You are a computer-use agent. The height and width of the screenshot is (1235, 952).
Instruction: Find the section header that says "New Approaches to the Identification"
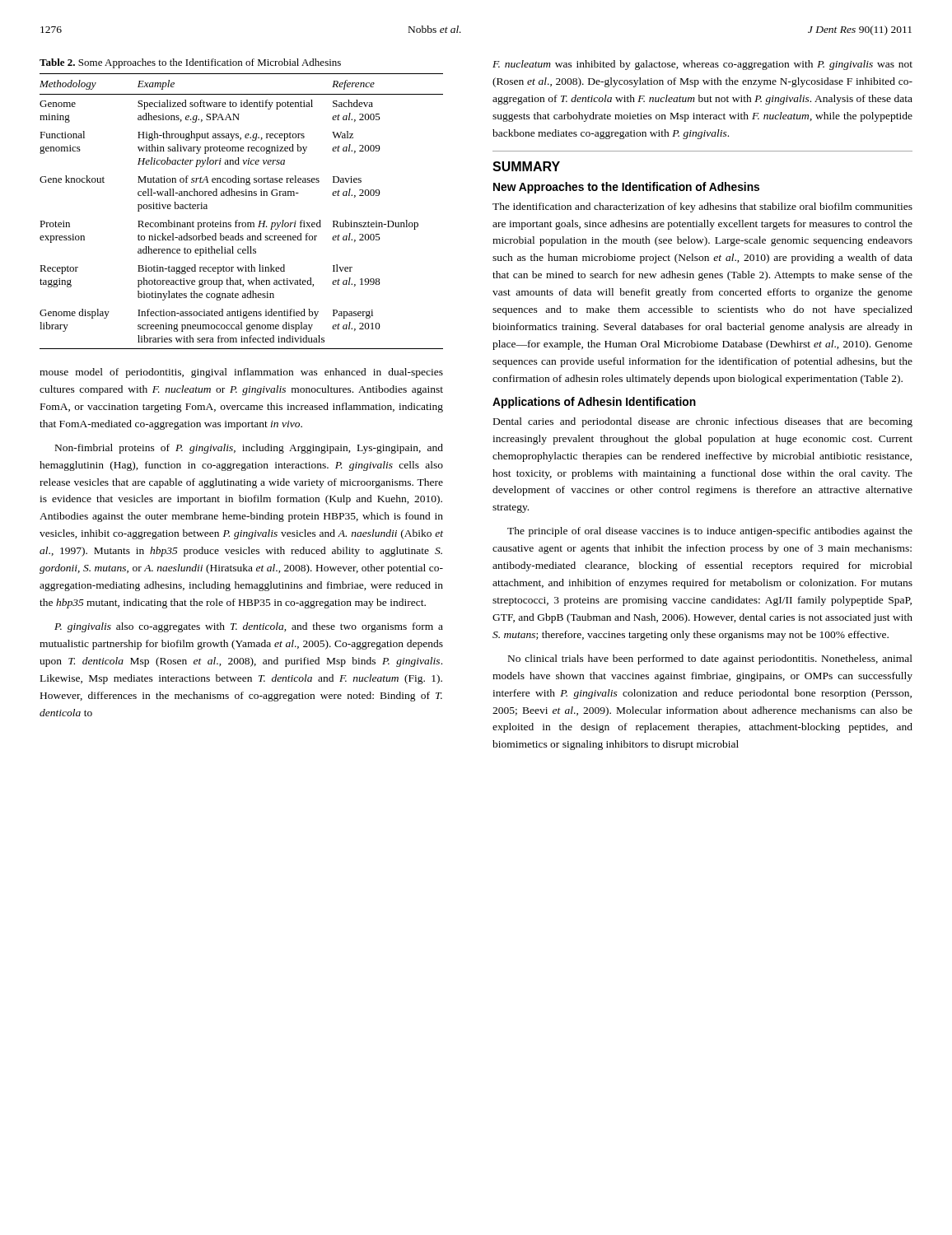(x=626, y=187)
